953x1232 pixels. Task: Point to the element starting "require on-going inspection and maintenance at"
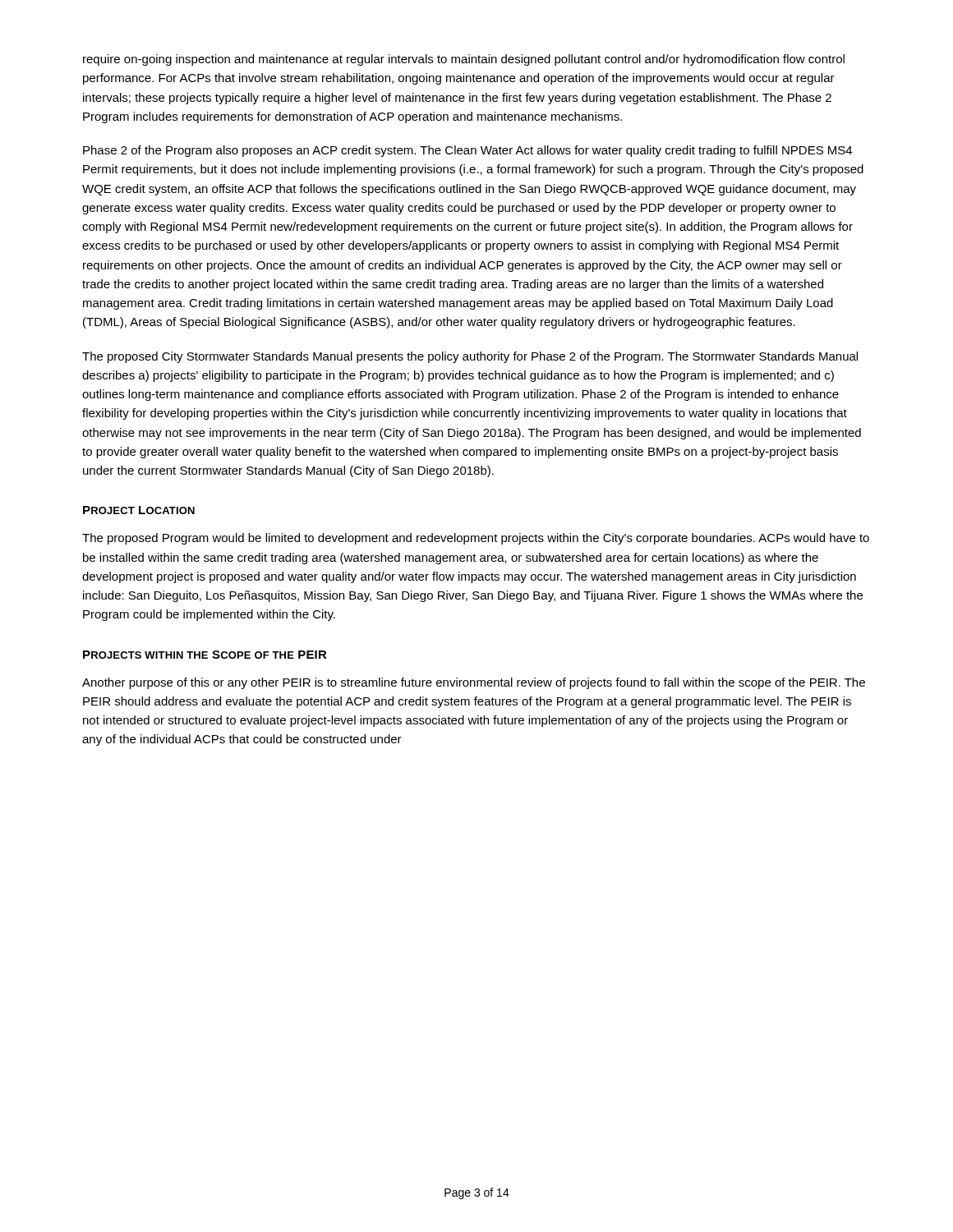click(464, 87)
